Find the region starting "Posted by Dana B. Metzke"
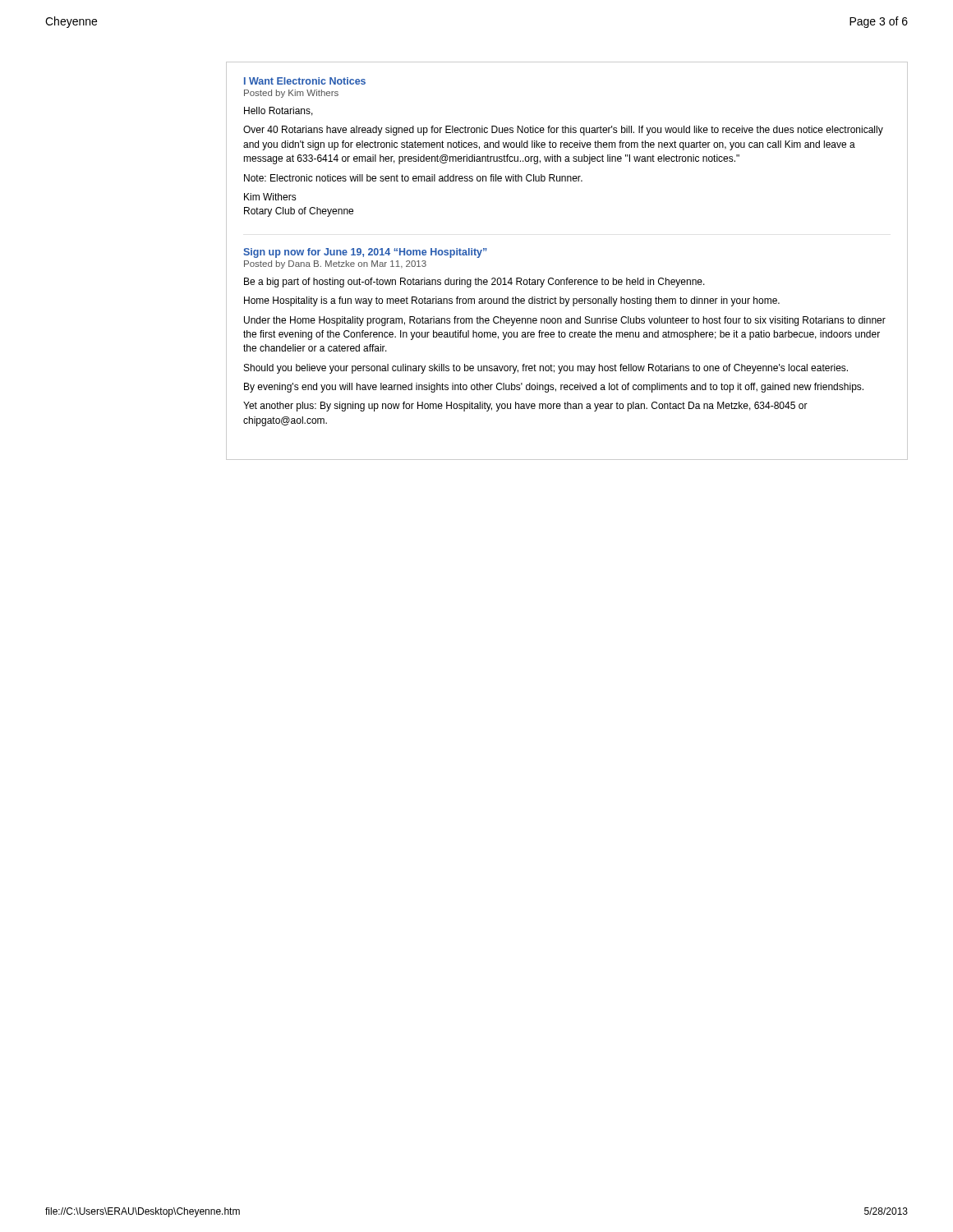 pyautogui.click(x=335, y=263)
